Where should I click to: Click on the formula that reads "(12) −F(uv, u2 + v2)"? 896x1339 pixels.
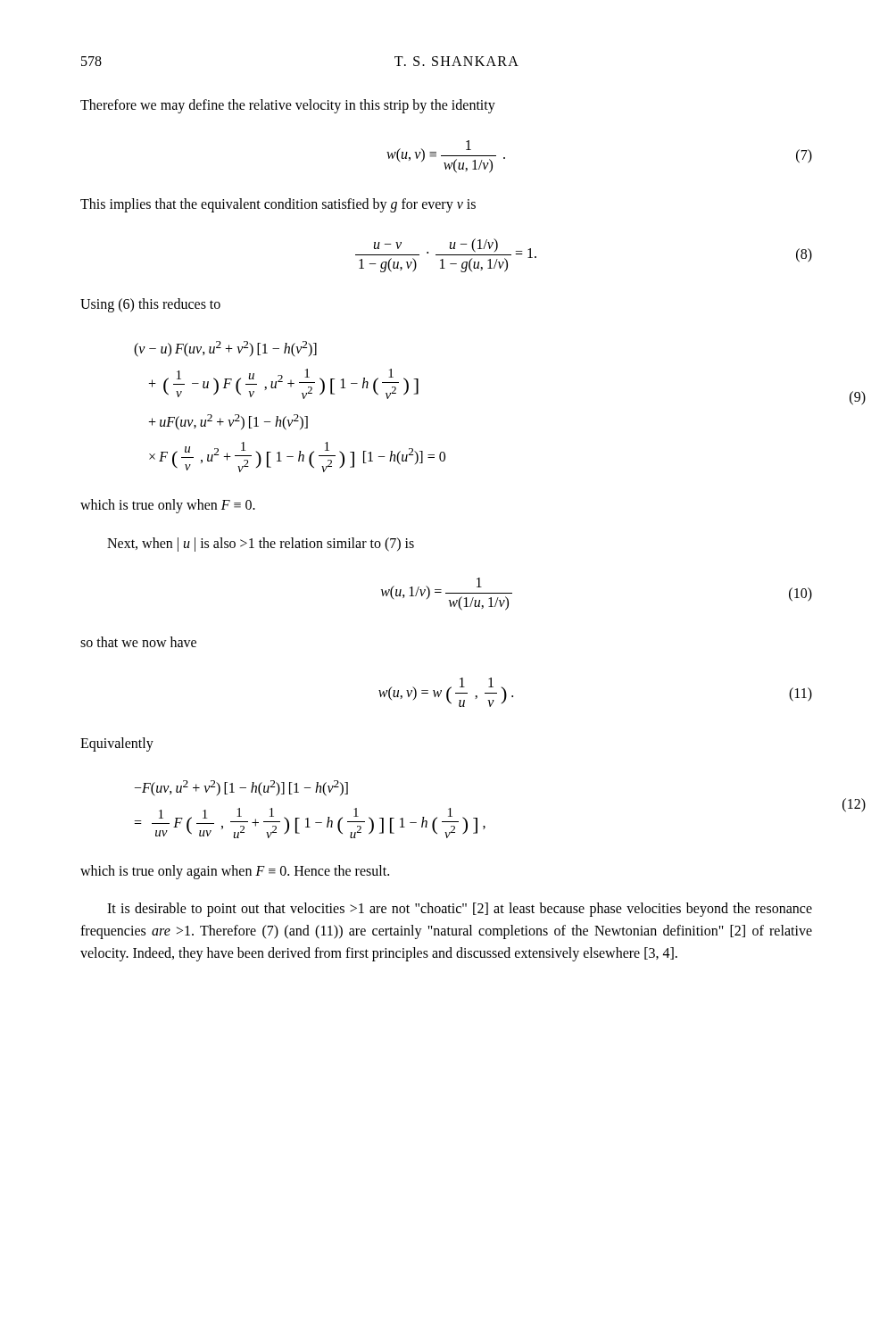click(x=473, y=808)
